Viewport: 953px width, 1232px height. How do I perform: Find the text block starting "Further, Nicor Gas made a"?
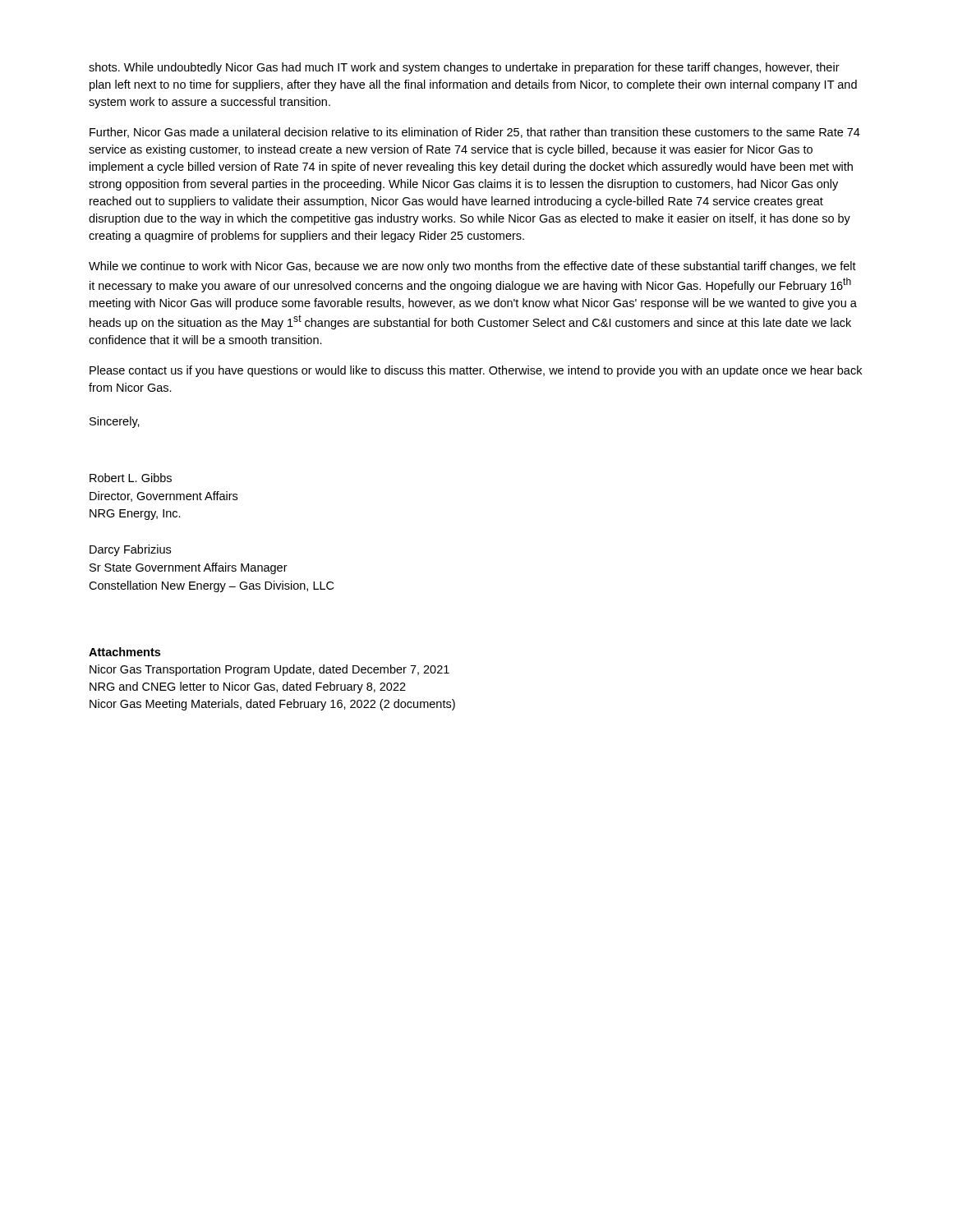tap(474, 184)
